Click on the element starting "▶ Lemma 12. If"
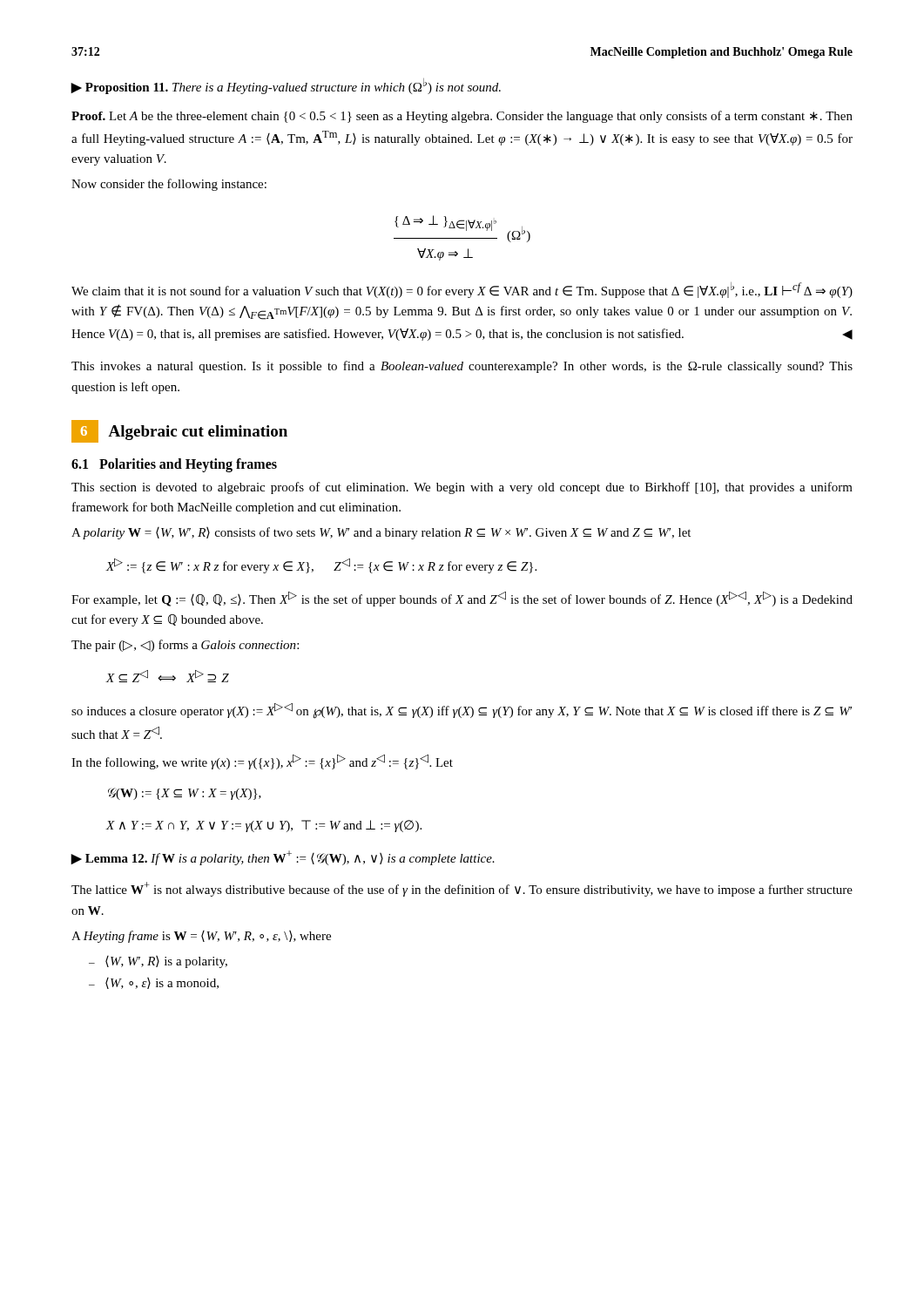 point(283,857)
